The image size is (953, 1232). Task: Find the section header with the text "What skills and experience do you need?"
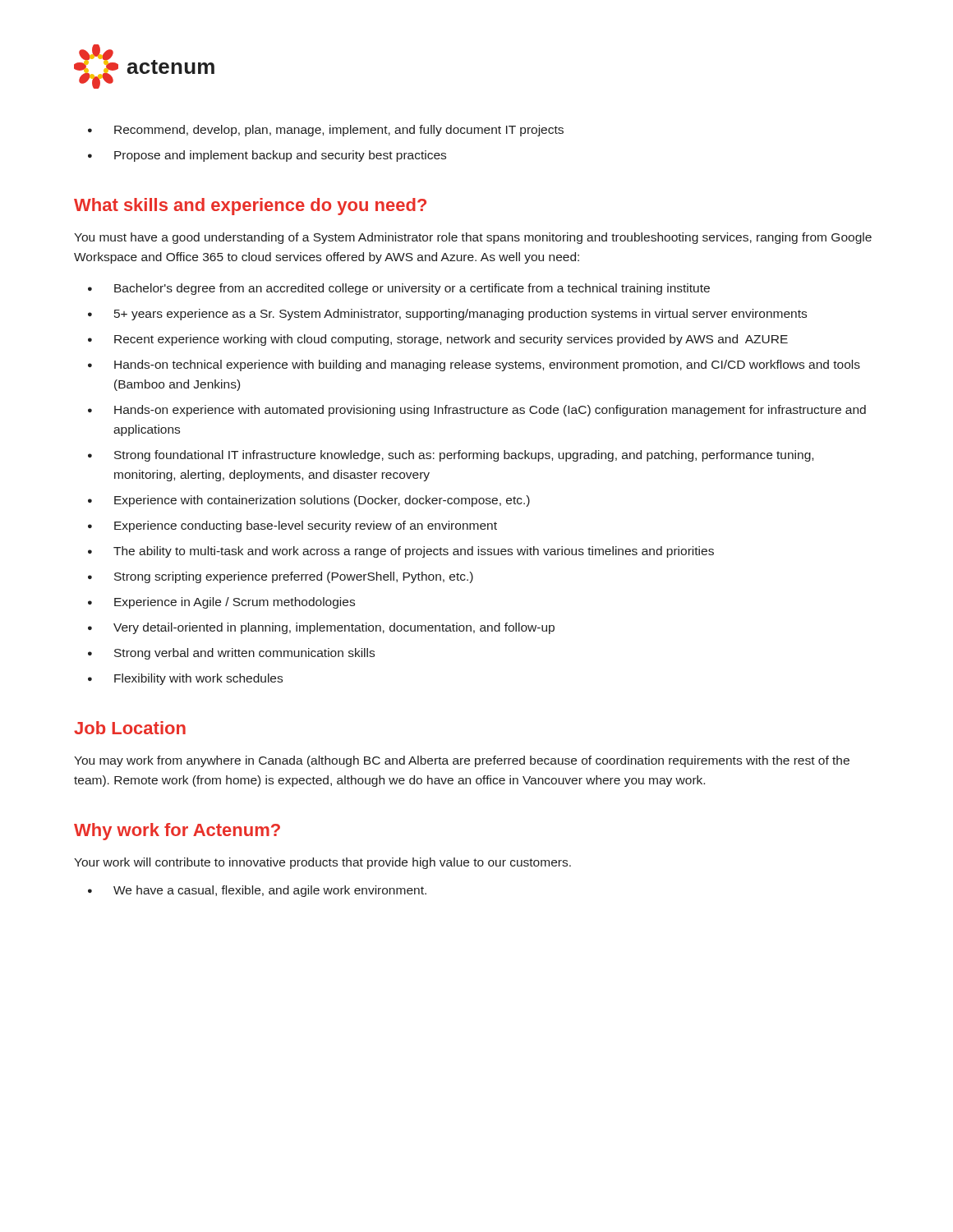point(251,205)
